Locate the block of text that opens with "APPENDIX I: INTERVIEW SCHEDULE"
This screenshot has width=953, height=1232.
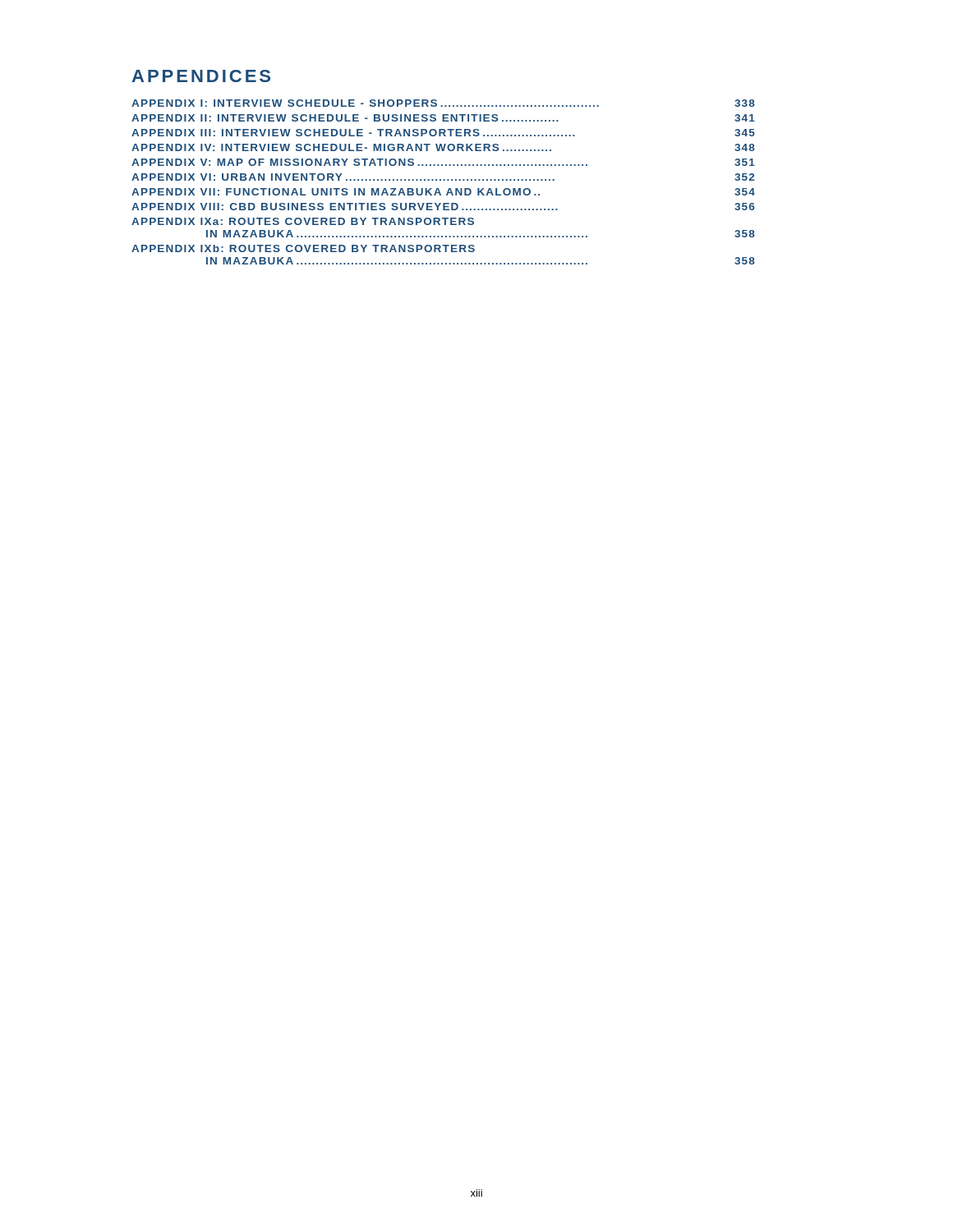444,103
